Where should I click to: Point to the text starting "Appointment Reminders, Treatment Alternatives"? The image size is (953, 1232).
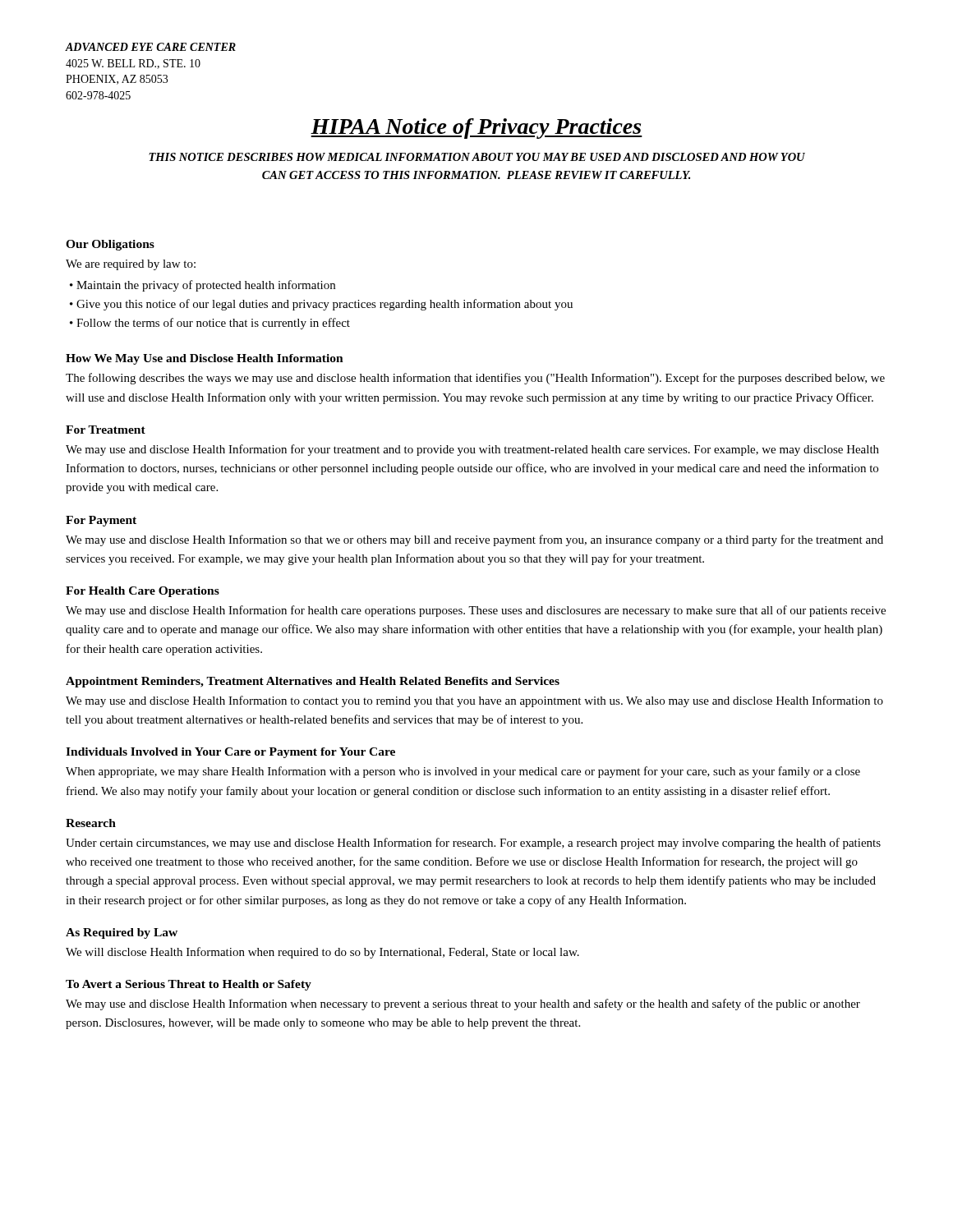pos(476,681)
